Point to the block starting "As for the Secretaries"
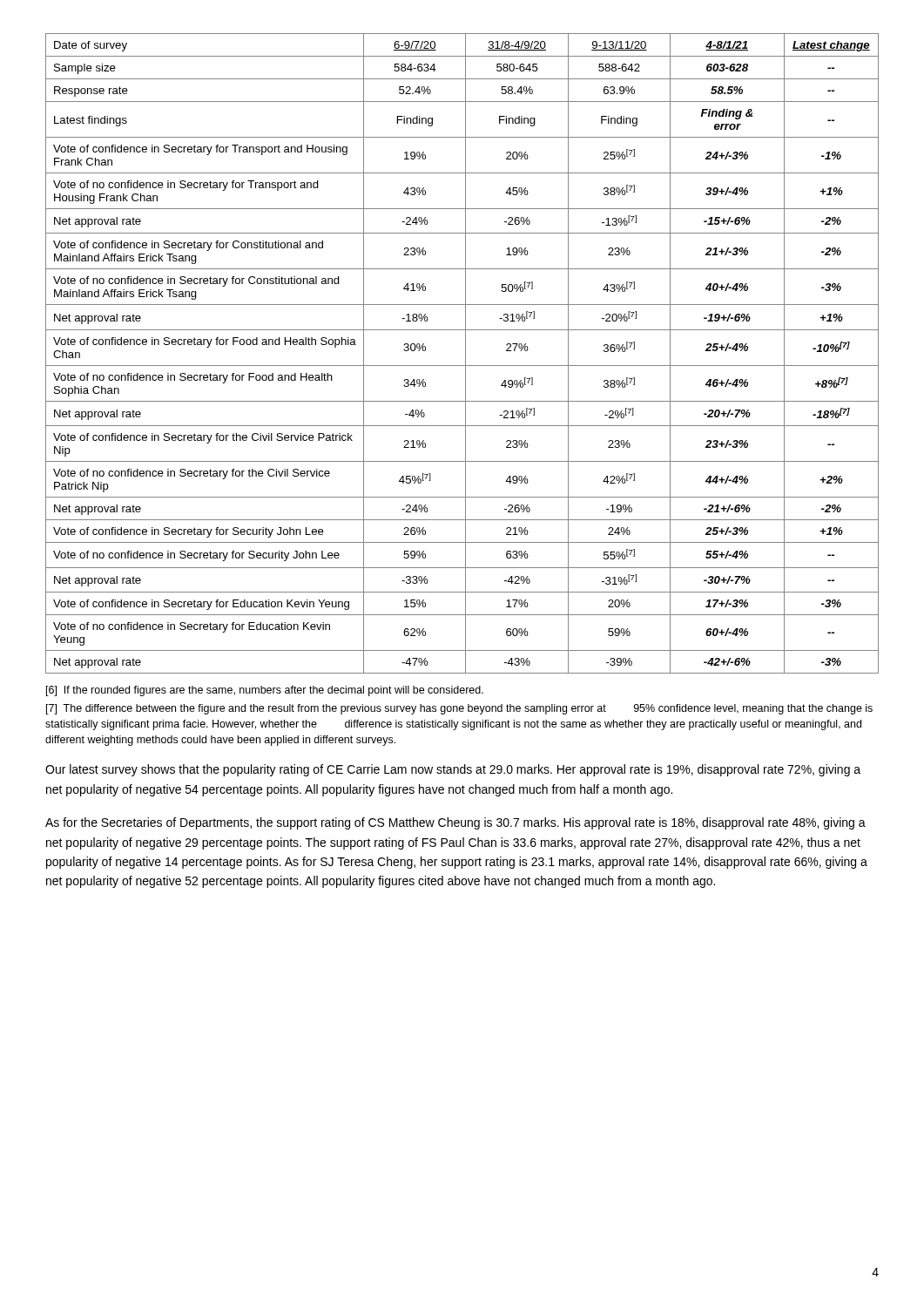The image size is (924, 1307). [456, 852]
